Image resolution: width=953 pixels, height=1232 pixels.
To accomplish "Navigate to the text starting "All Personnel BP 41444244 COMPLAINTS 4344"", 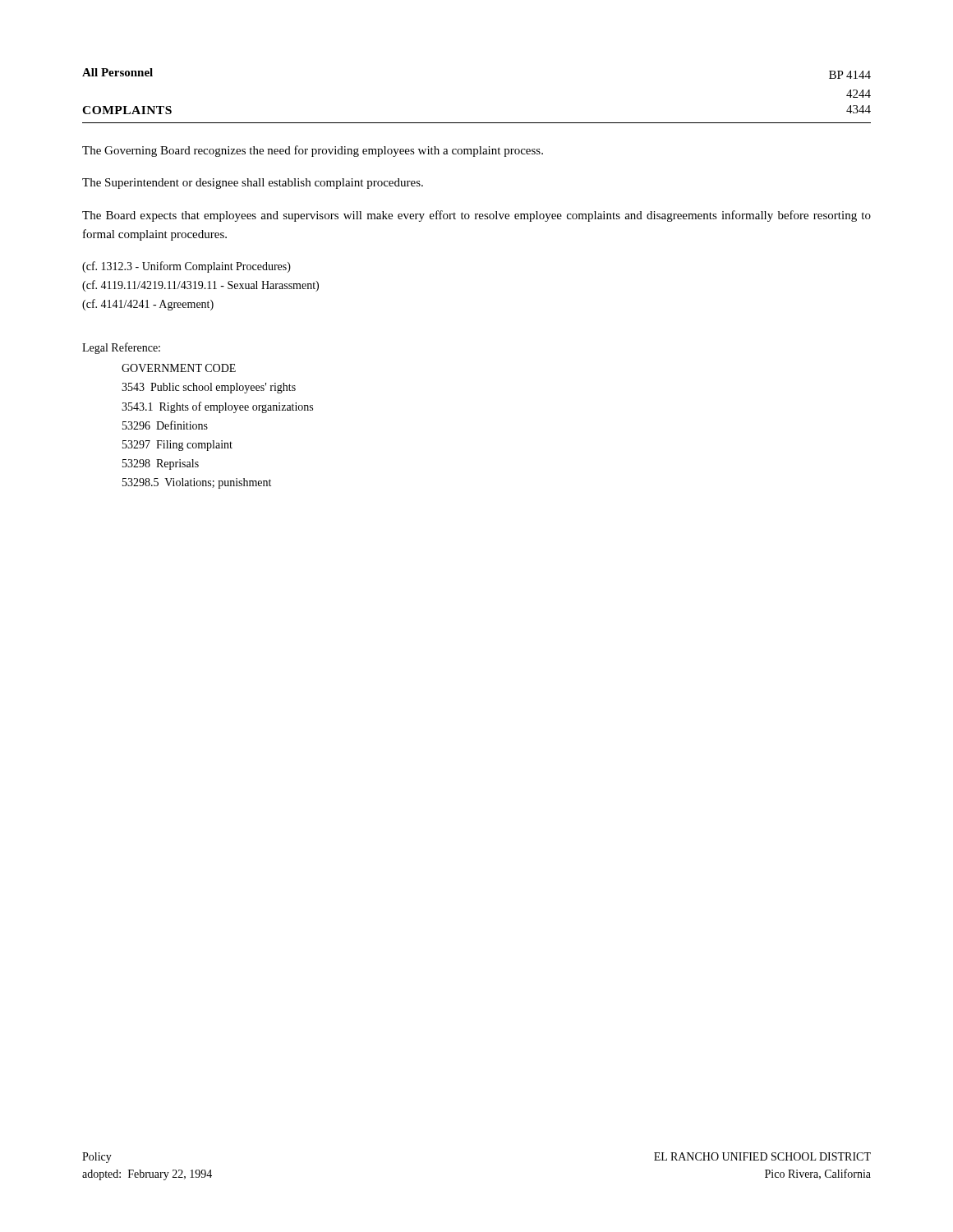I will [x=122, y=74].
